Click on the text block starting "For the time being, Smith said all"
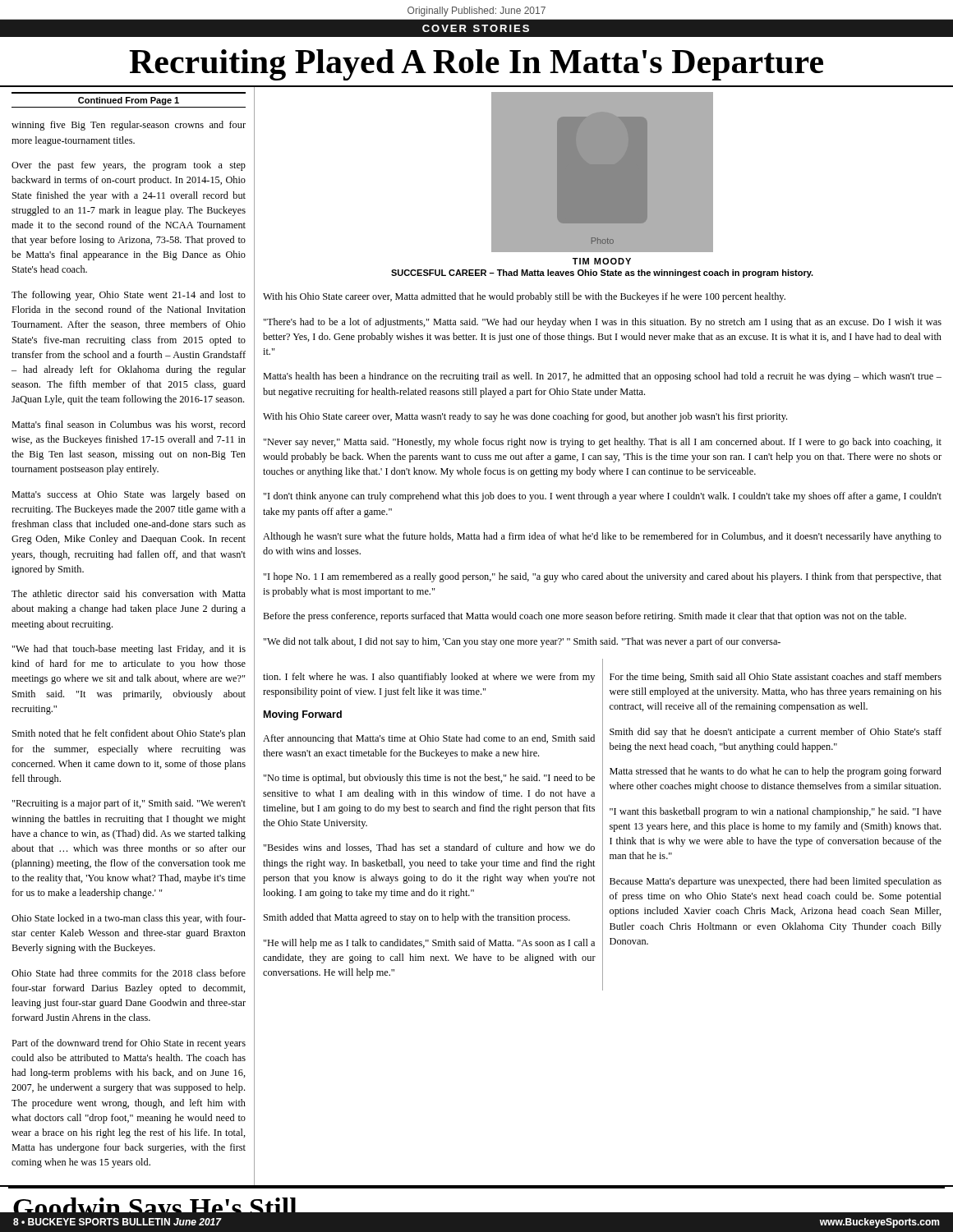The height and width of the screenshot is (1232, 953). click(x=775, y=809)
